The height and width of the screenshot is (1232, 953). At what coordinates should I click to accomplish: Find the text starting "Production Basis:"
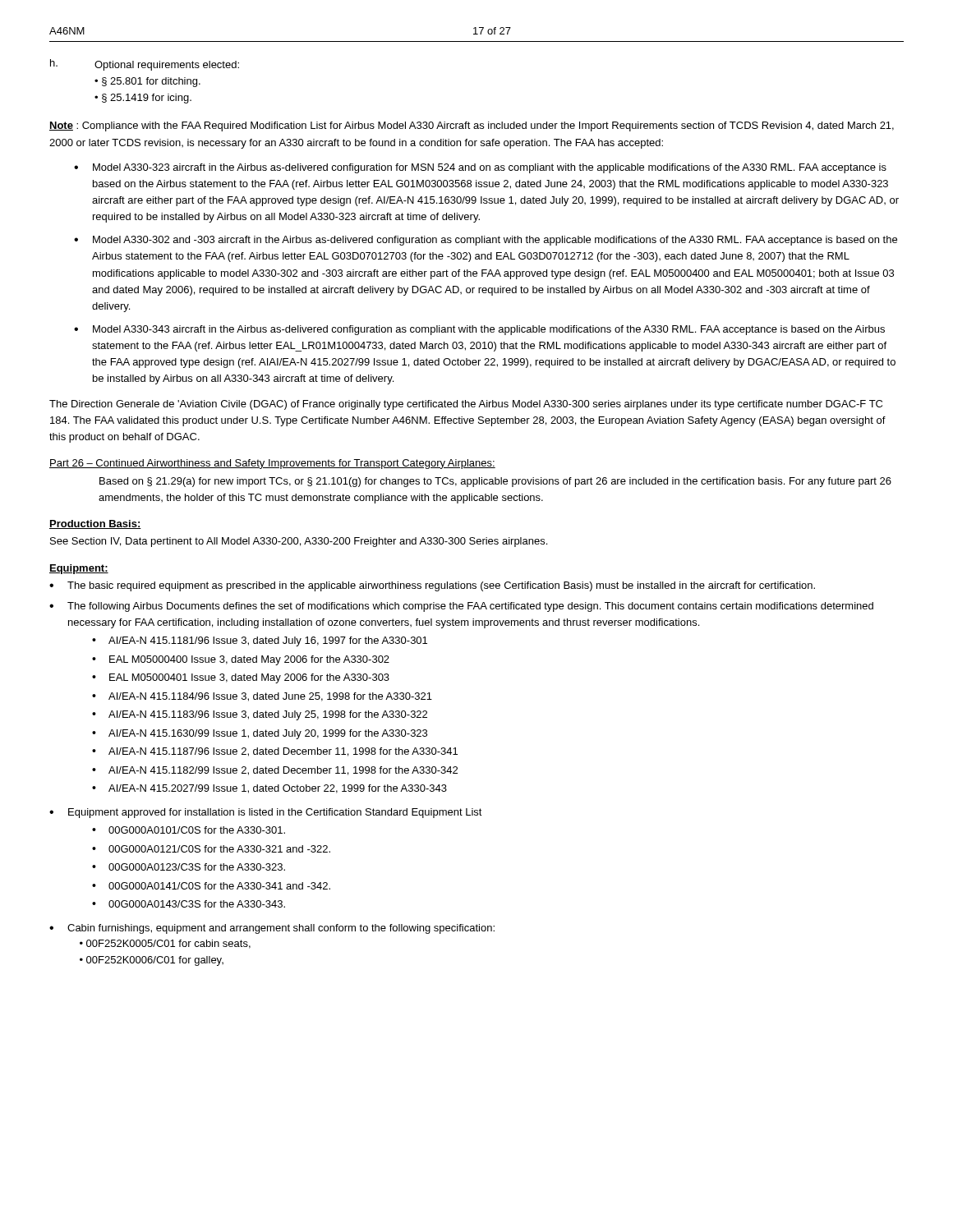95,524
